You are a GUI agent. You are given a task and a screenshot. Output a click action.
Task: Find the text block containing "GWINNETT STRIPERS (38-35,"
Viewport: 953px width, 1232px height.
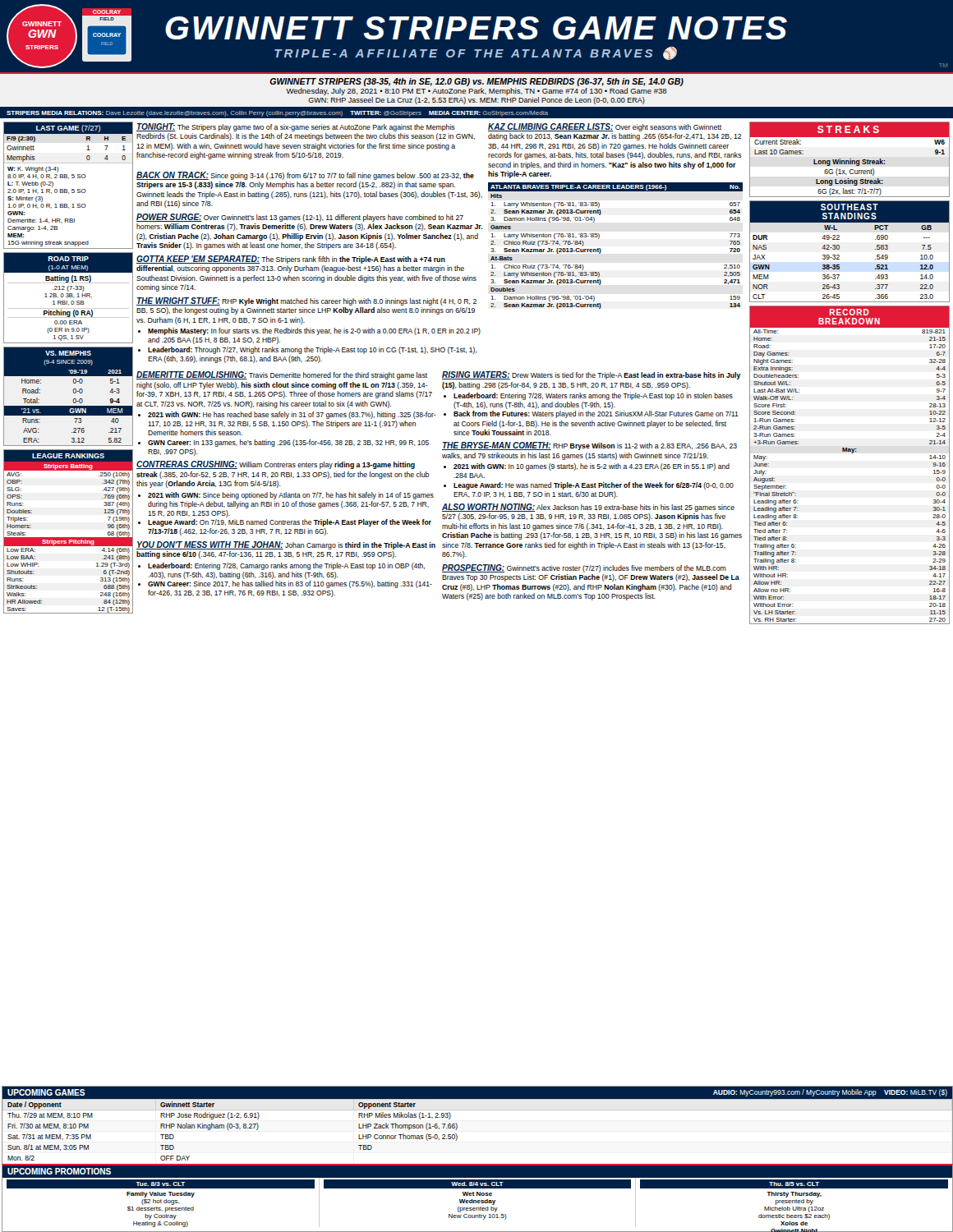[x=476, y=90]
